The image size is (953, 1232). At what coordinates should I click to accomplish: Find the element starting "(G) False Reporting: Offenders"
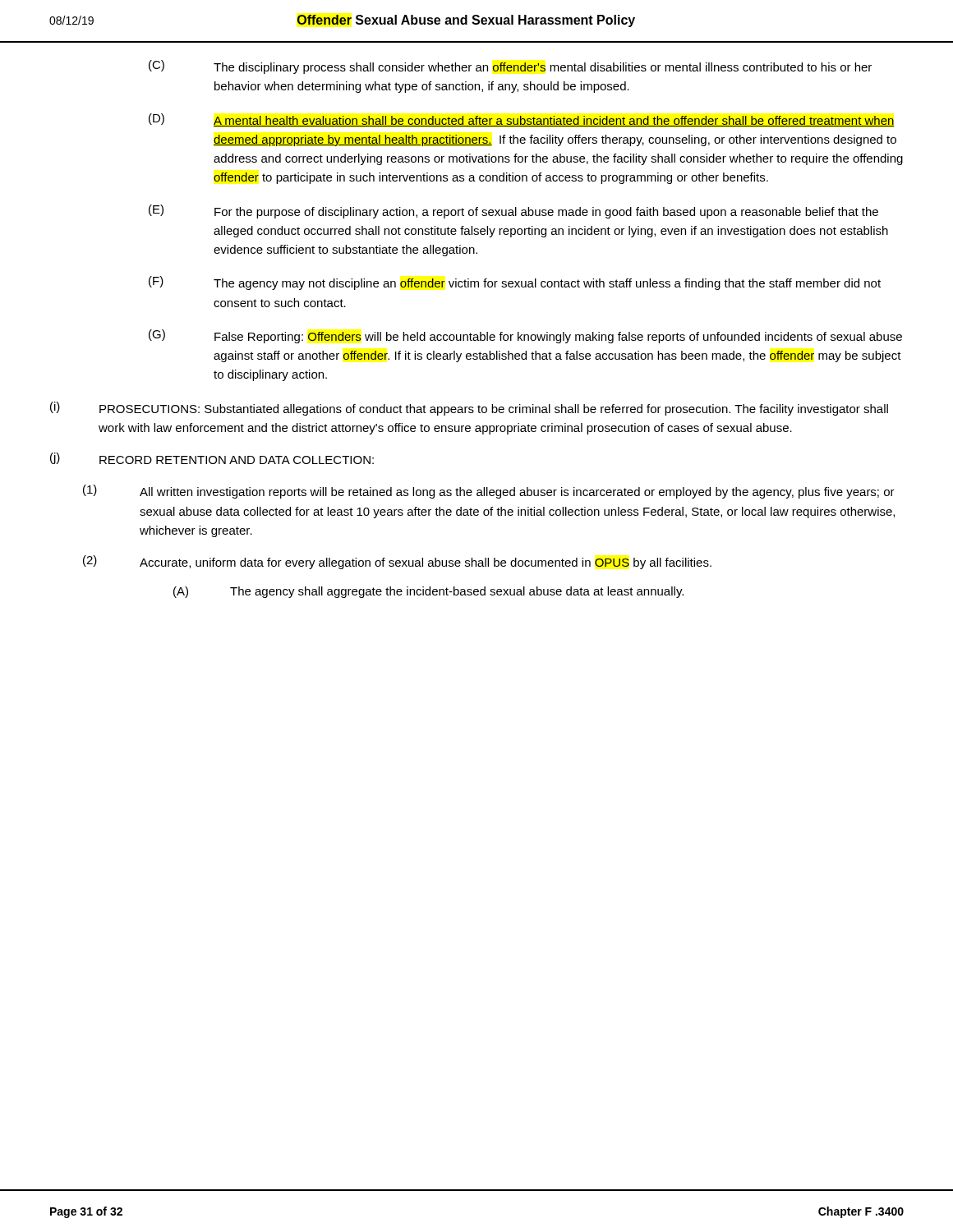click(526, 355)
